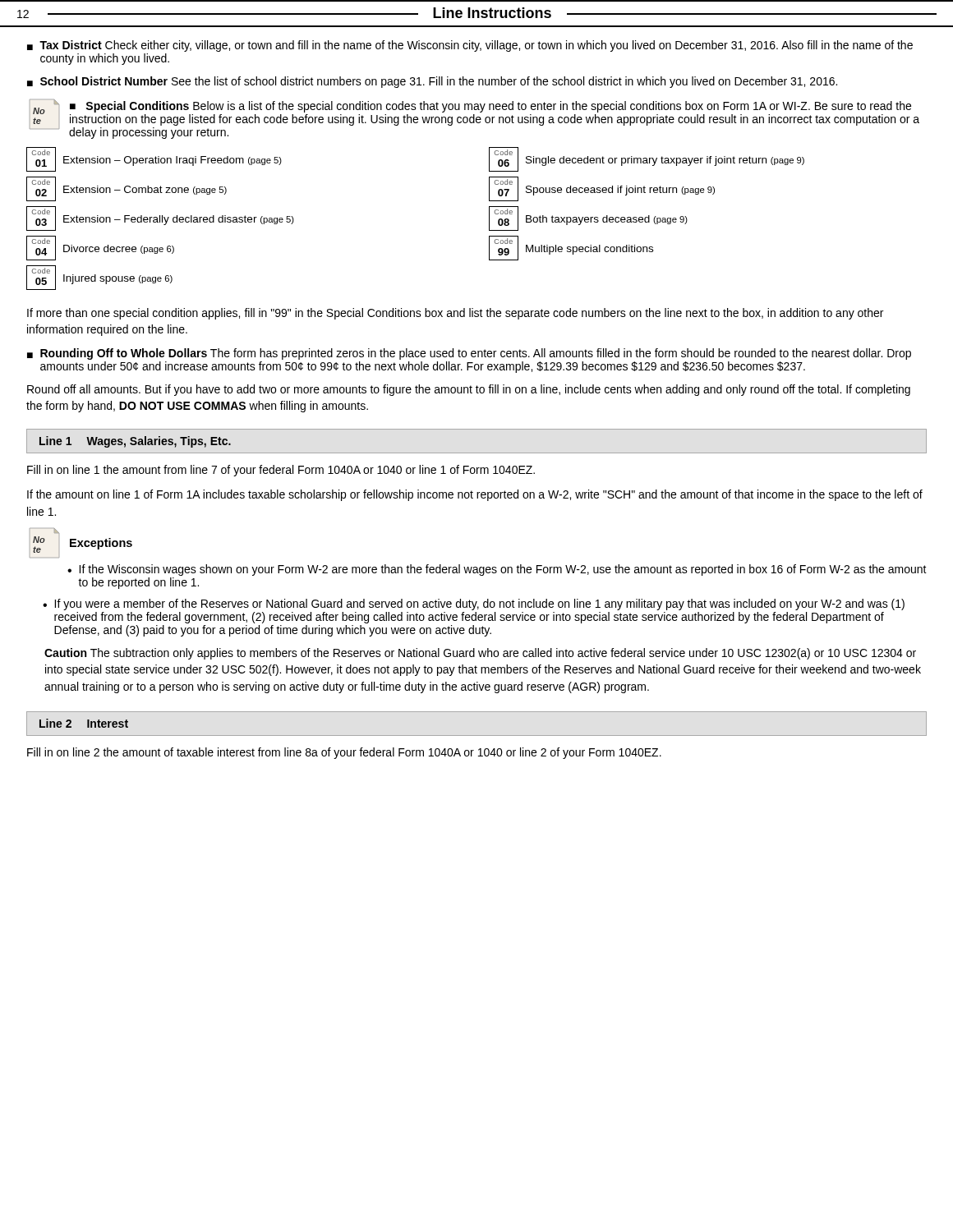This screenshot has height=1232, width=953.
Task: Select the text block with the text "Round off all amounts. But if you"
Action: 476,397
